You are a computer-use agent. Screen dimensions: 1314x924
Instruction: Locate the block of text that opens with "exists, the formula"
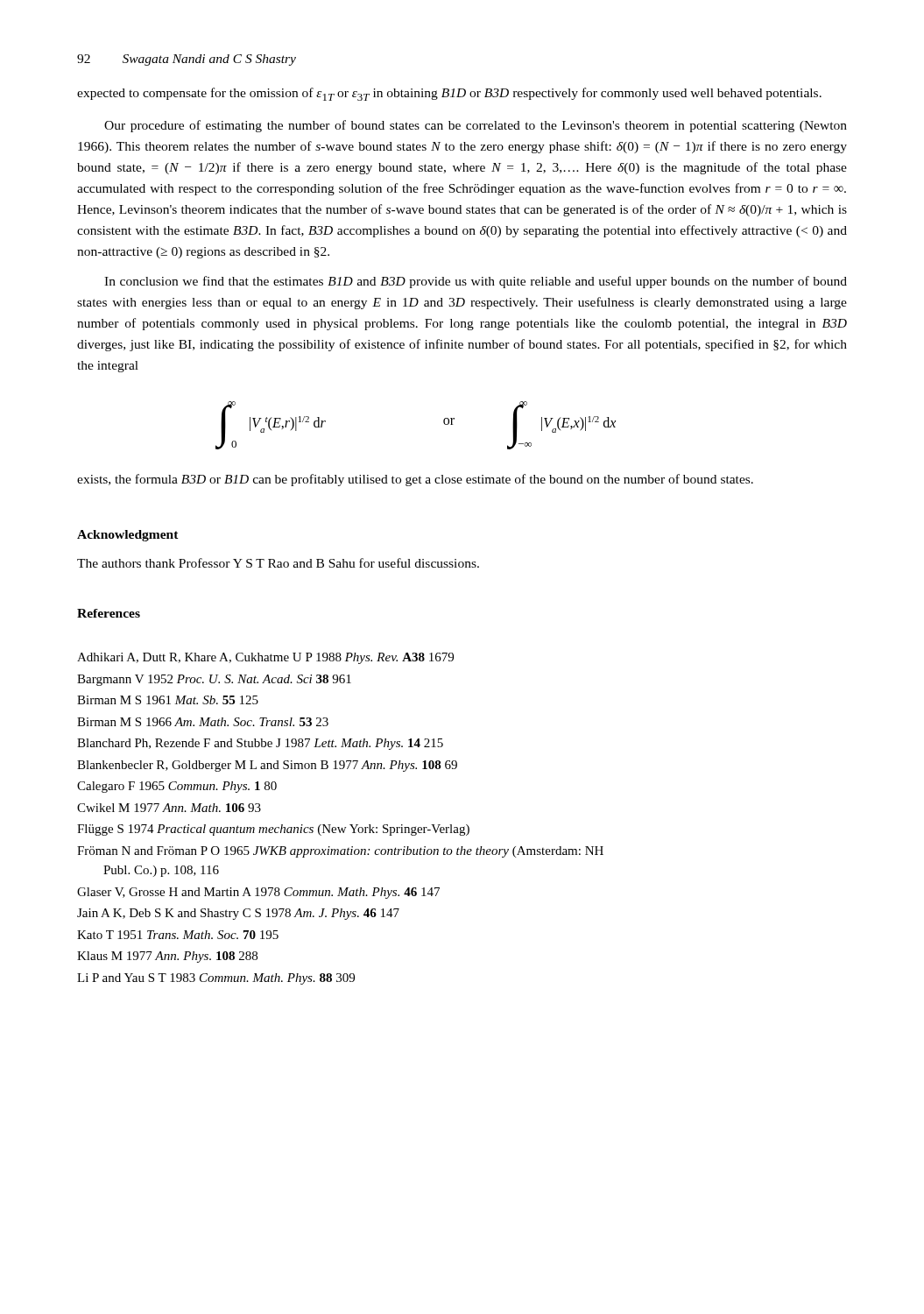pos(462,479)
